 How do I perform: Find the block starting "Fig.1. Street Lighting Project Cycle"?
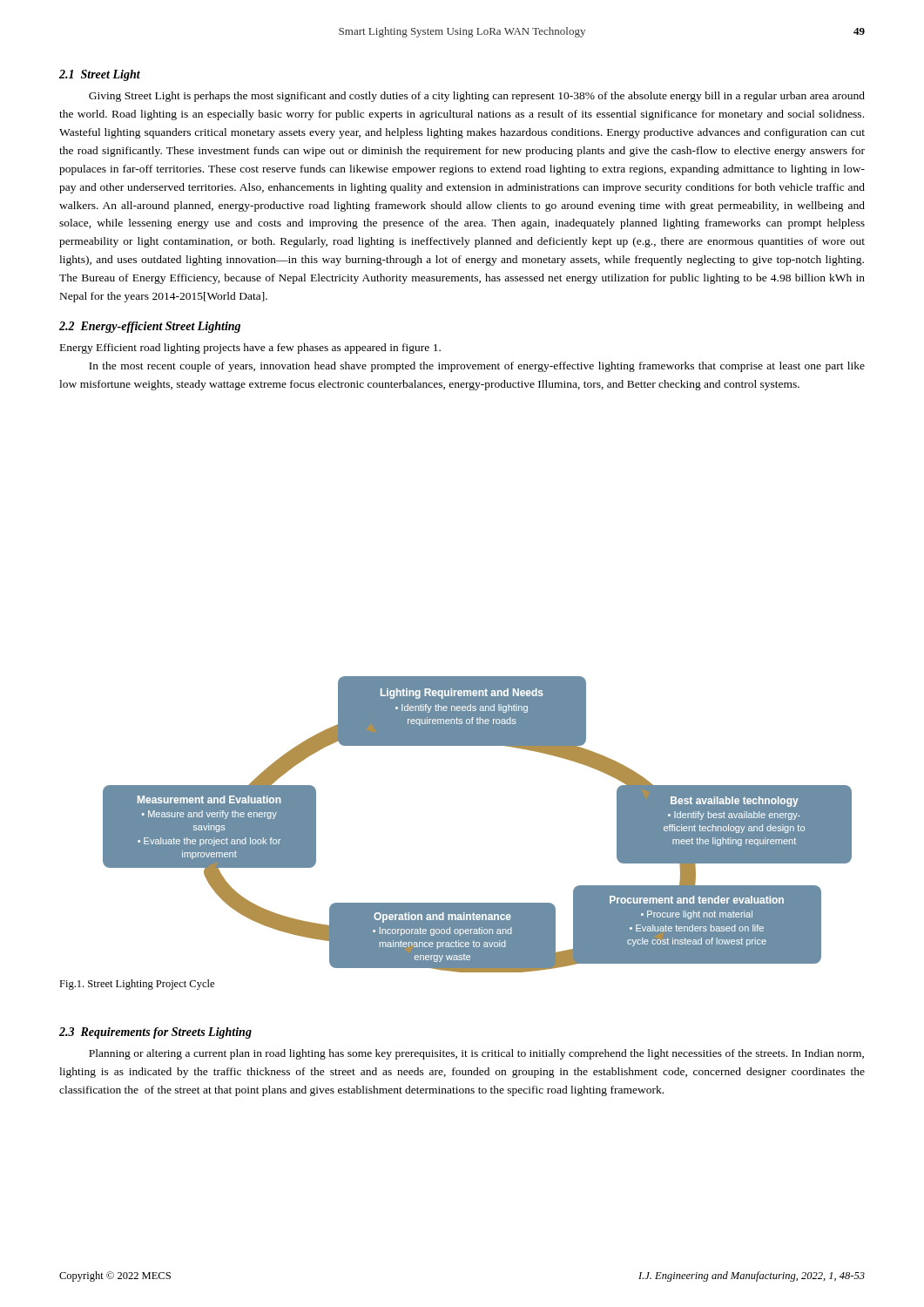pyautogui.click(x=137, y=984)
